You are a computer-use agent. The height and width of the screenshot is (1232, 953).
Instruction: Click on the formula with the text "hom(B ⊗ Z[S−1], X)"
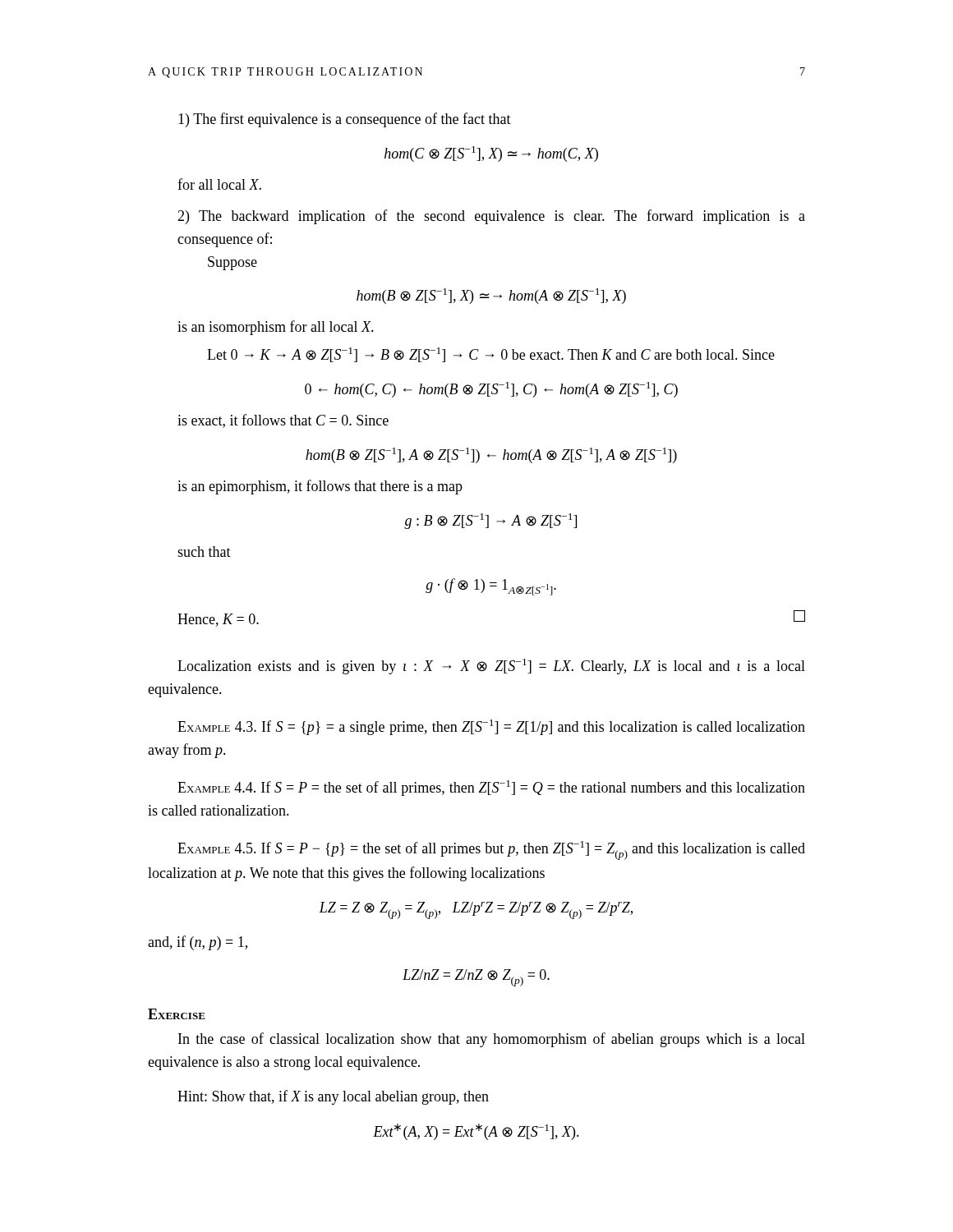491,295
